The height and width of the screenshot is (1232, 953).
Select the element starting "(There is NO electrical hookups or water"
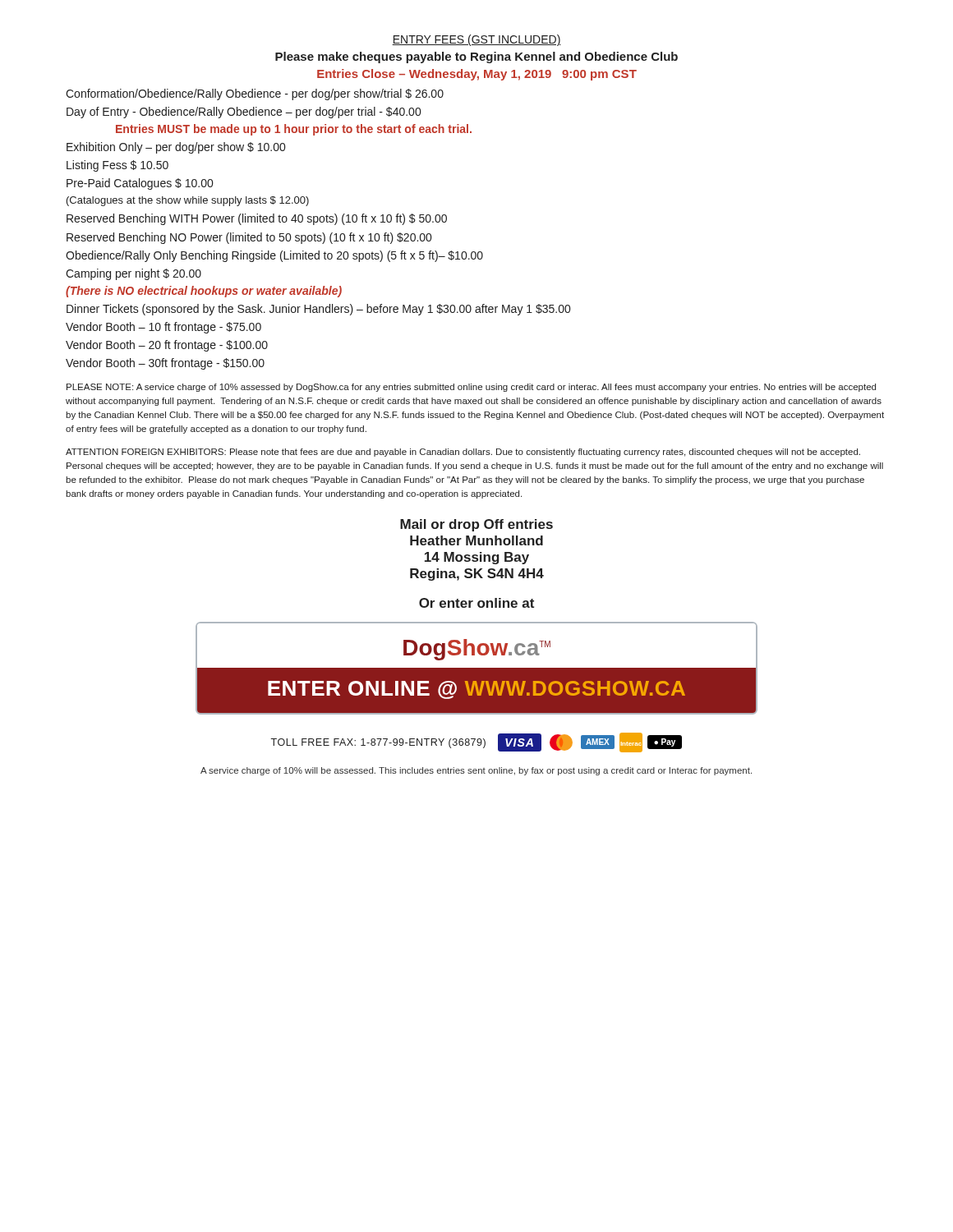click(x=204, y=290)
